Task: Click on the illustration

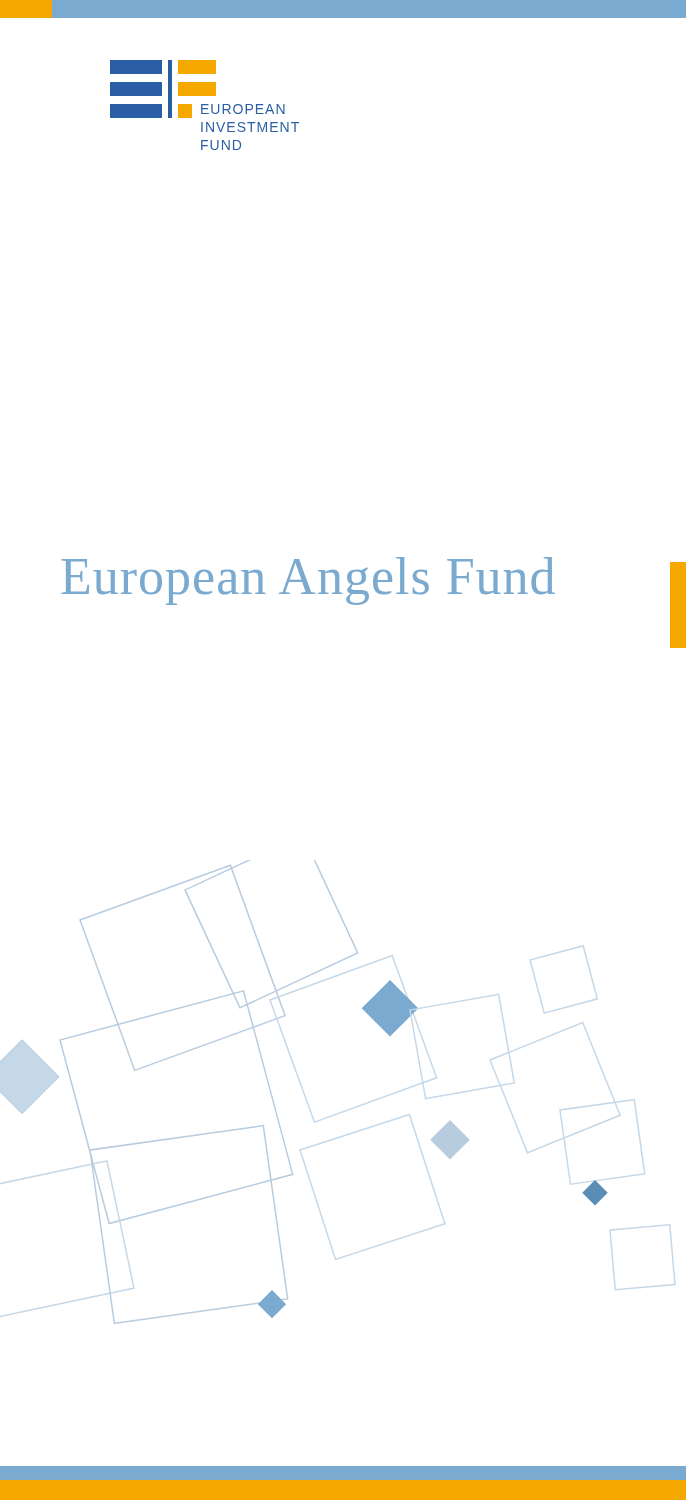Action: (x=343, y=1135)
